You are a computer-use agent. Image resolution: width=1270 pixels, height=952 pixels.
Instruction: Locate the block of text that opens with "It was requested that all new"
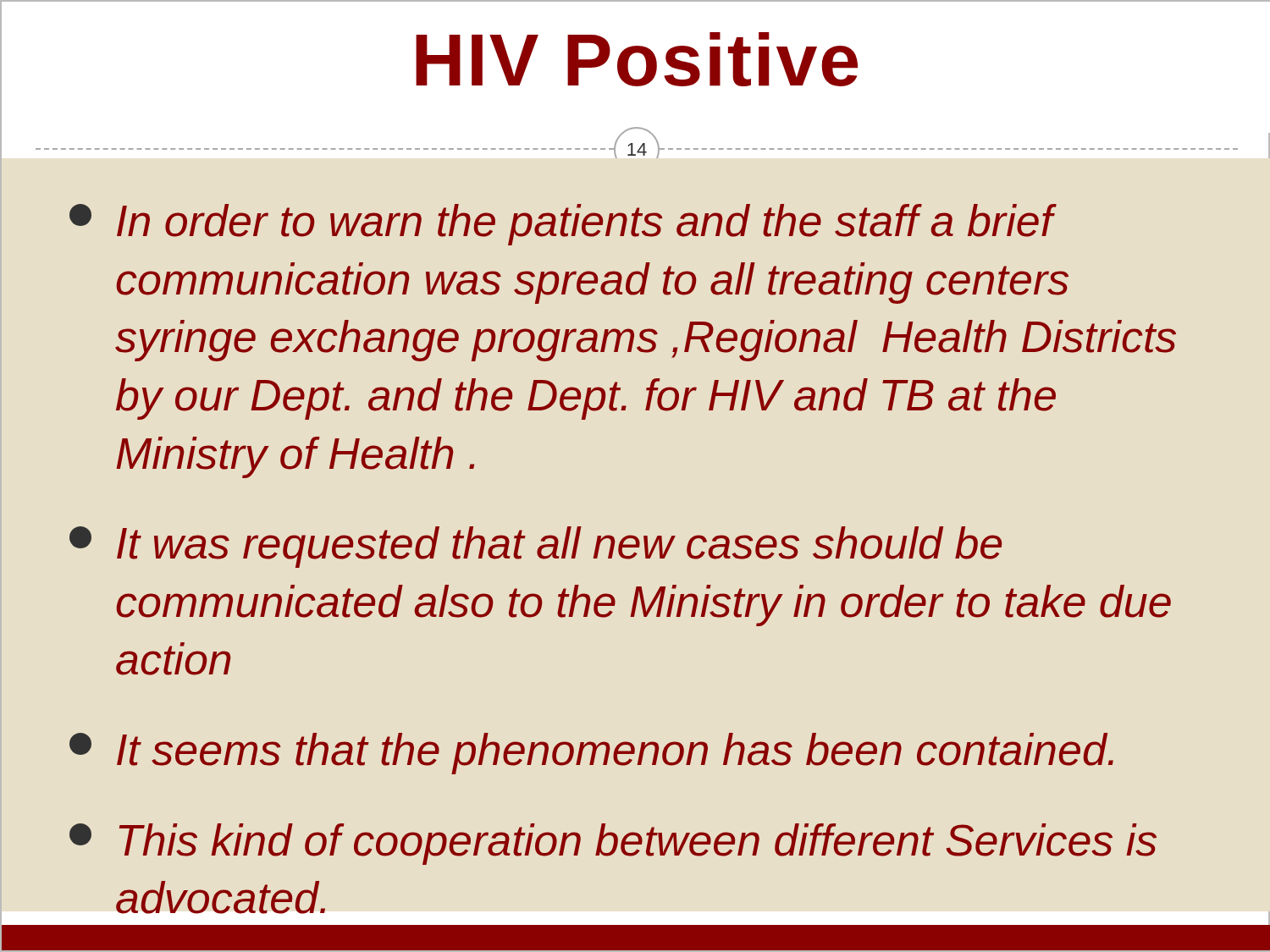(645, 602)
